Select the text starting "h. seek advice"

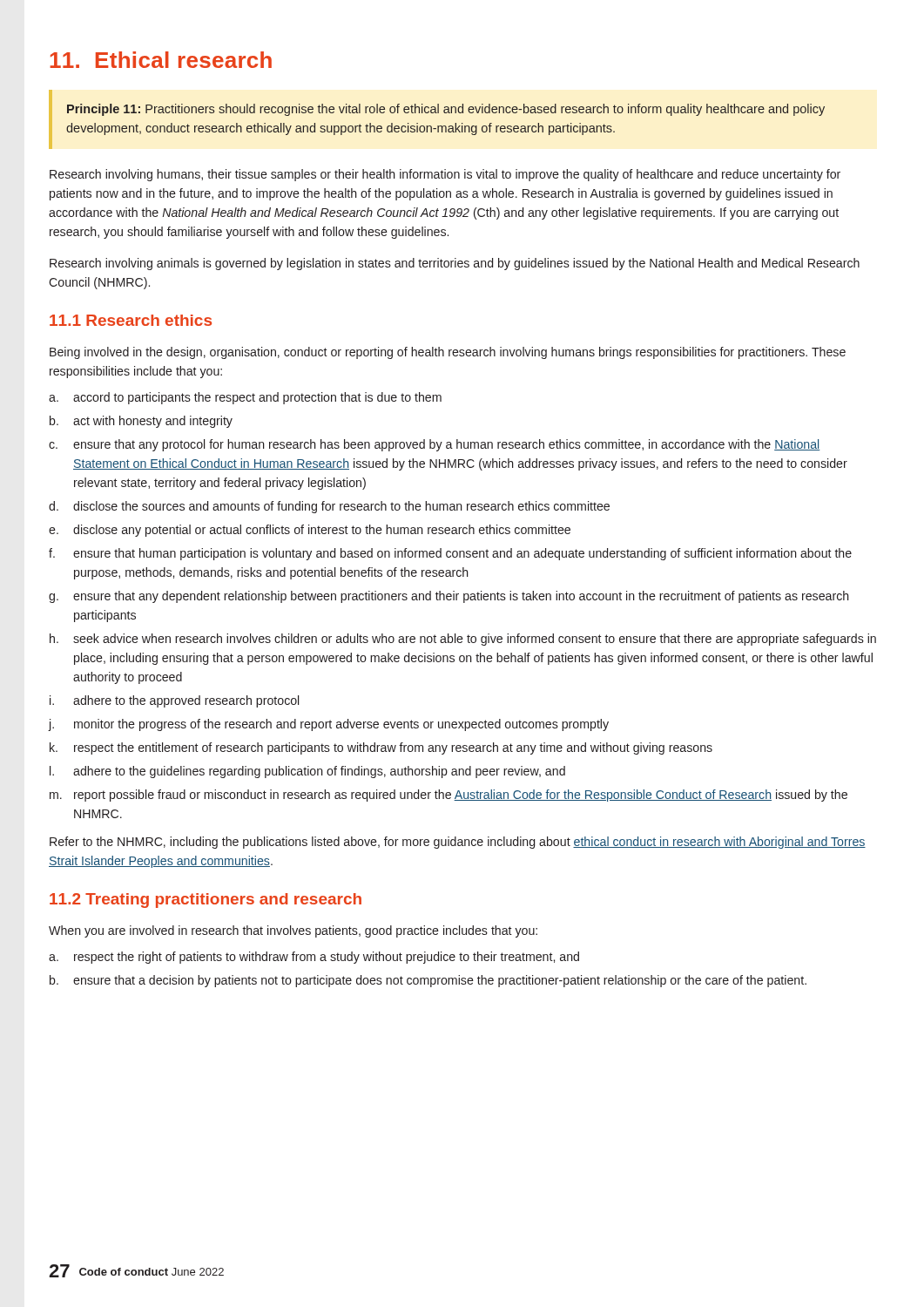pyautogui.click(x=463, y=658)
